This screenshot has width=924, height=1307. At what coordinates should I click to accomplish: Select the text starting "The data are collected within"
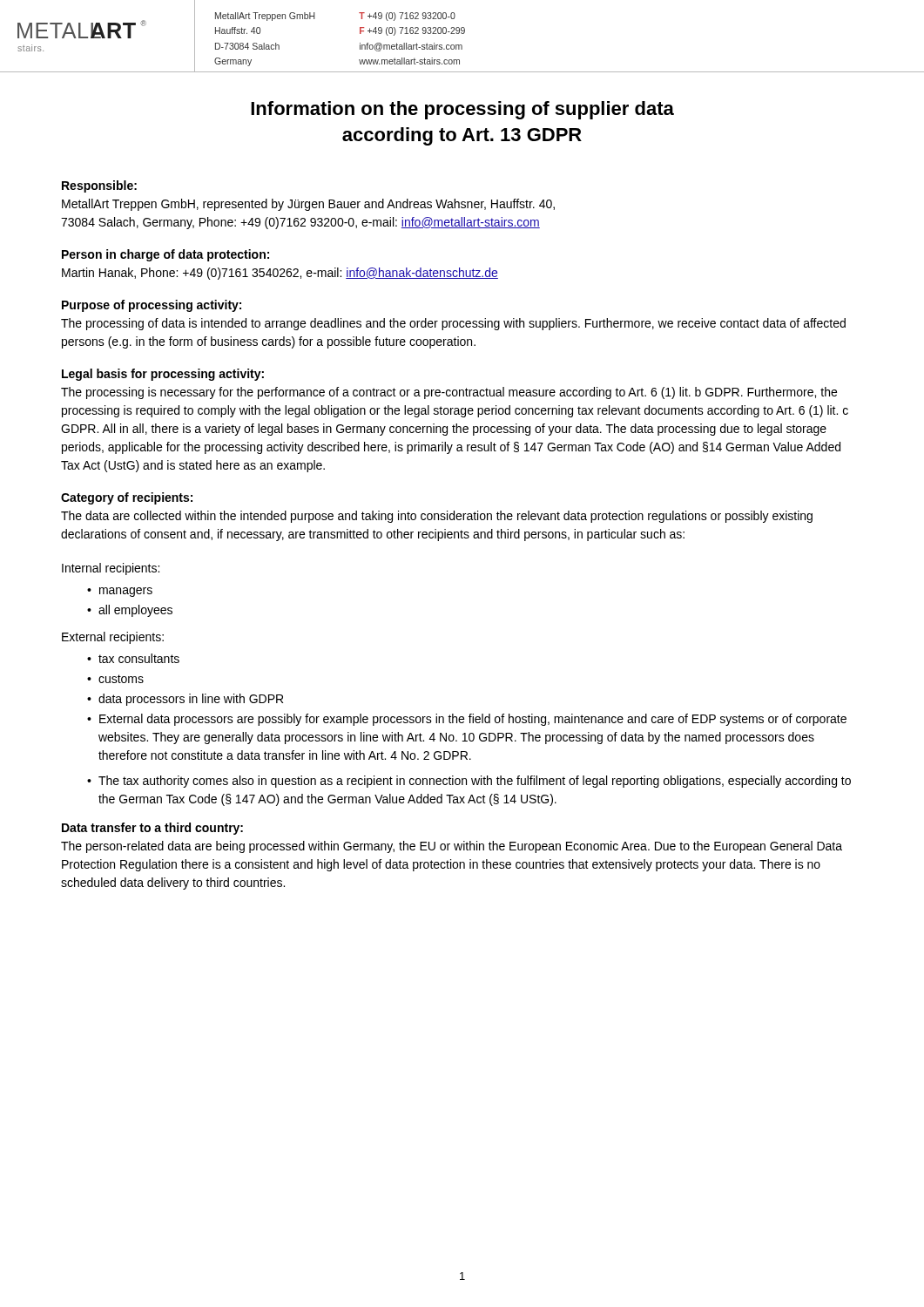point(437,525)
